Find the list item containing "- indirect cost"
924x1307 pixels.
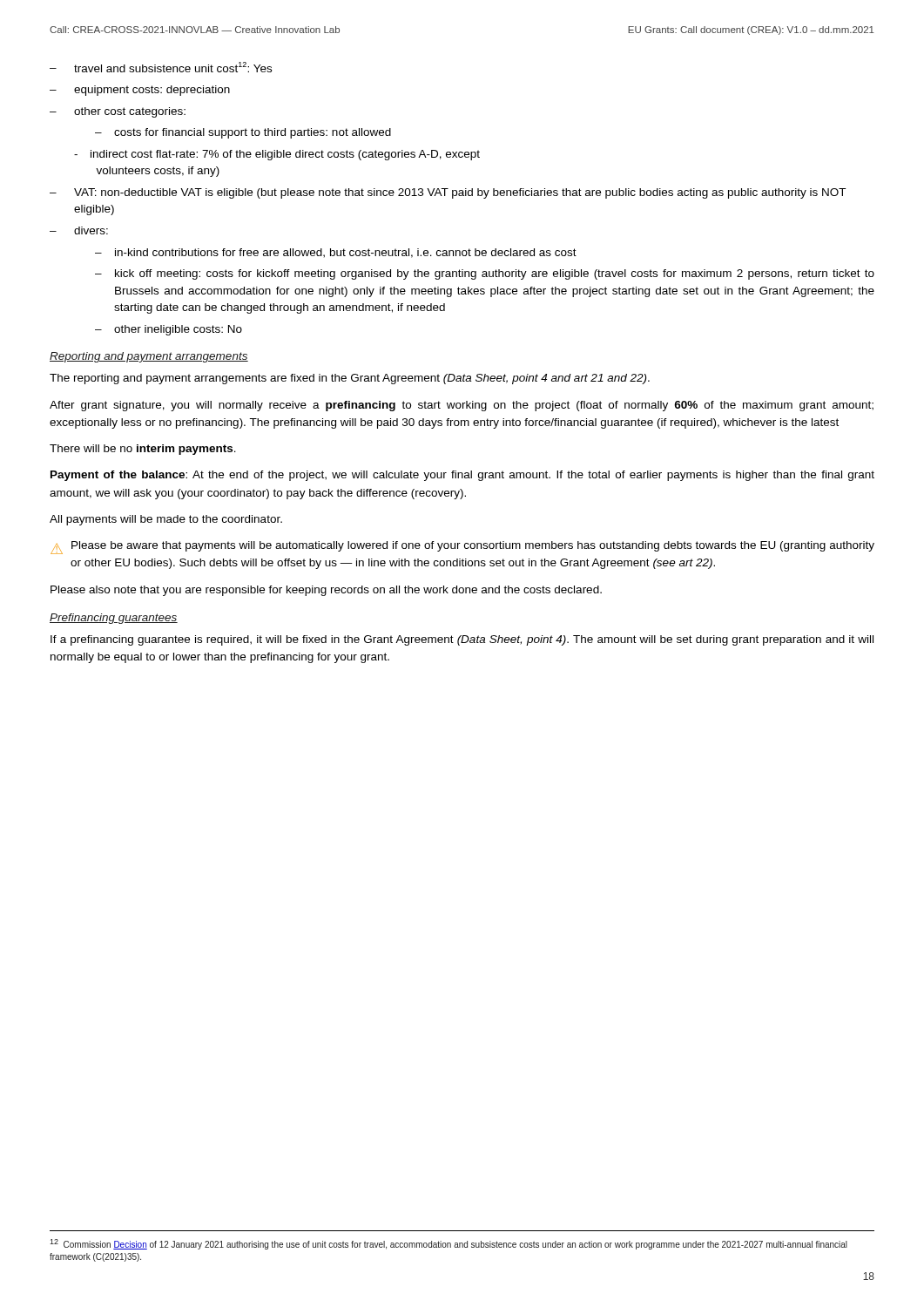(x=474, y=162)
